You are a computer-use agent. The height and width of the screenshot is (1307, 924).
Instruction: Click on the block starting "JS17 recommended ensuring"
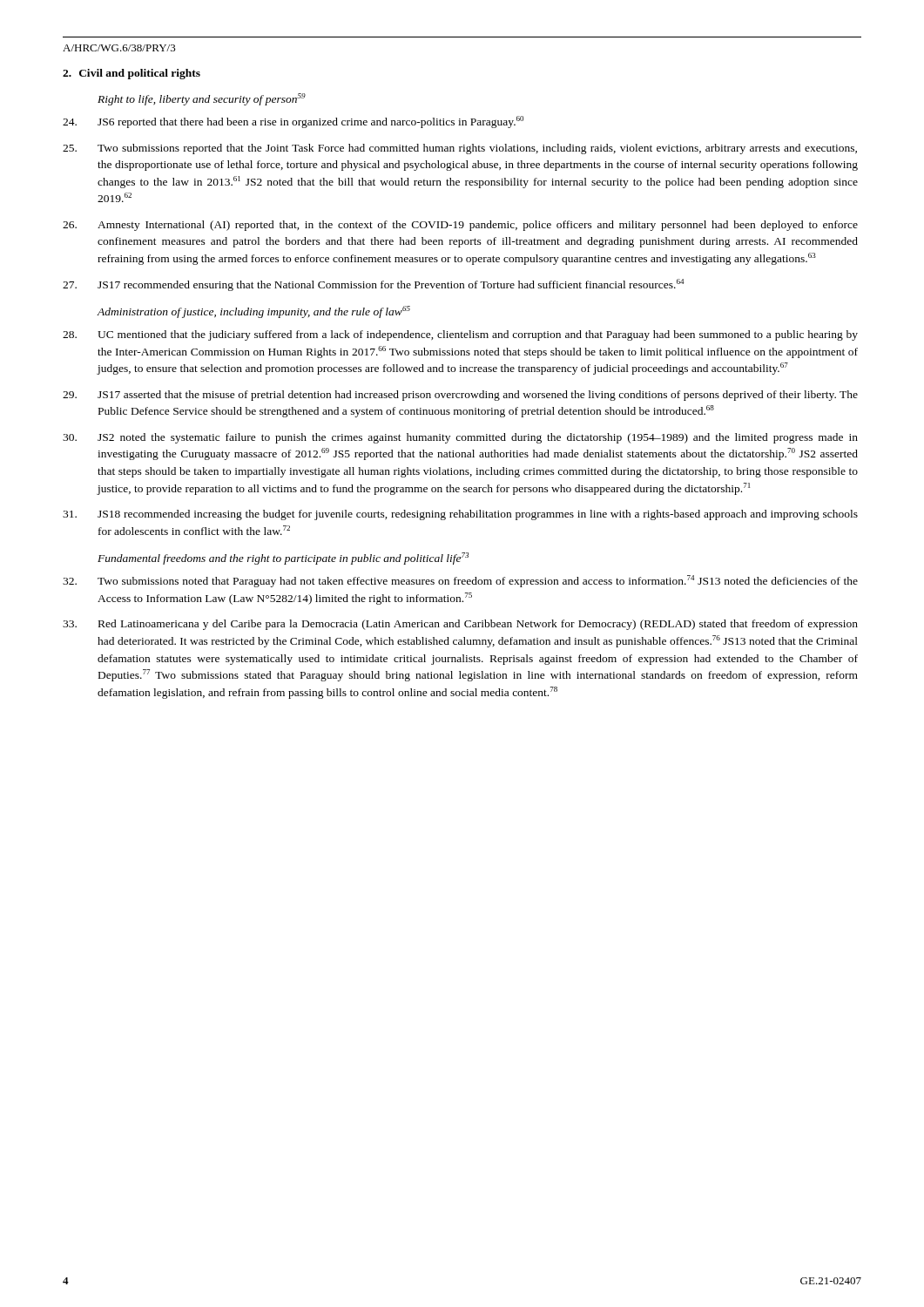coord(460,284)
